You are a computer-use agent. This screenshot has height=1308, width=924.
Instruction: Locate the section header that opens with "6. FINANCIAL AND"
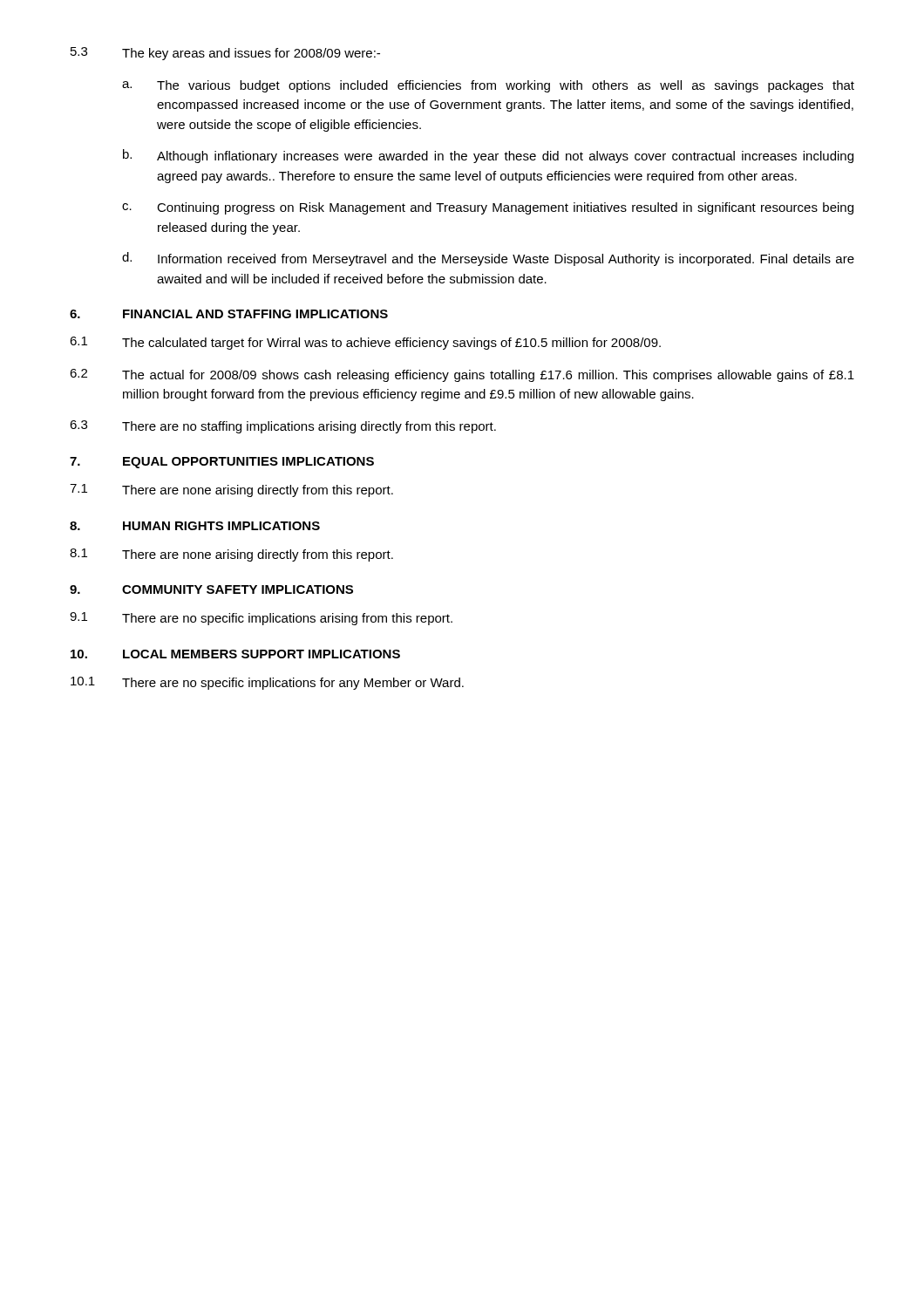pyautogui.click(x=229, y=314)
